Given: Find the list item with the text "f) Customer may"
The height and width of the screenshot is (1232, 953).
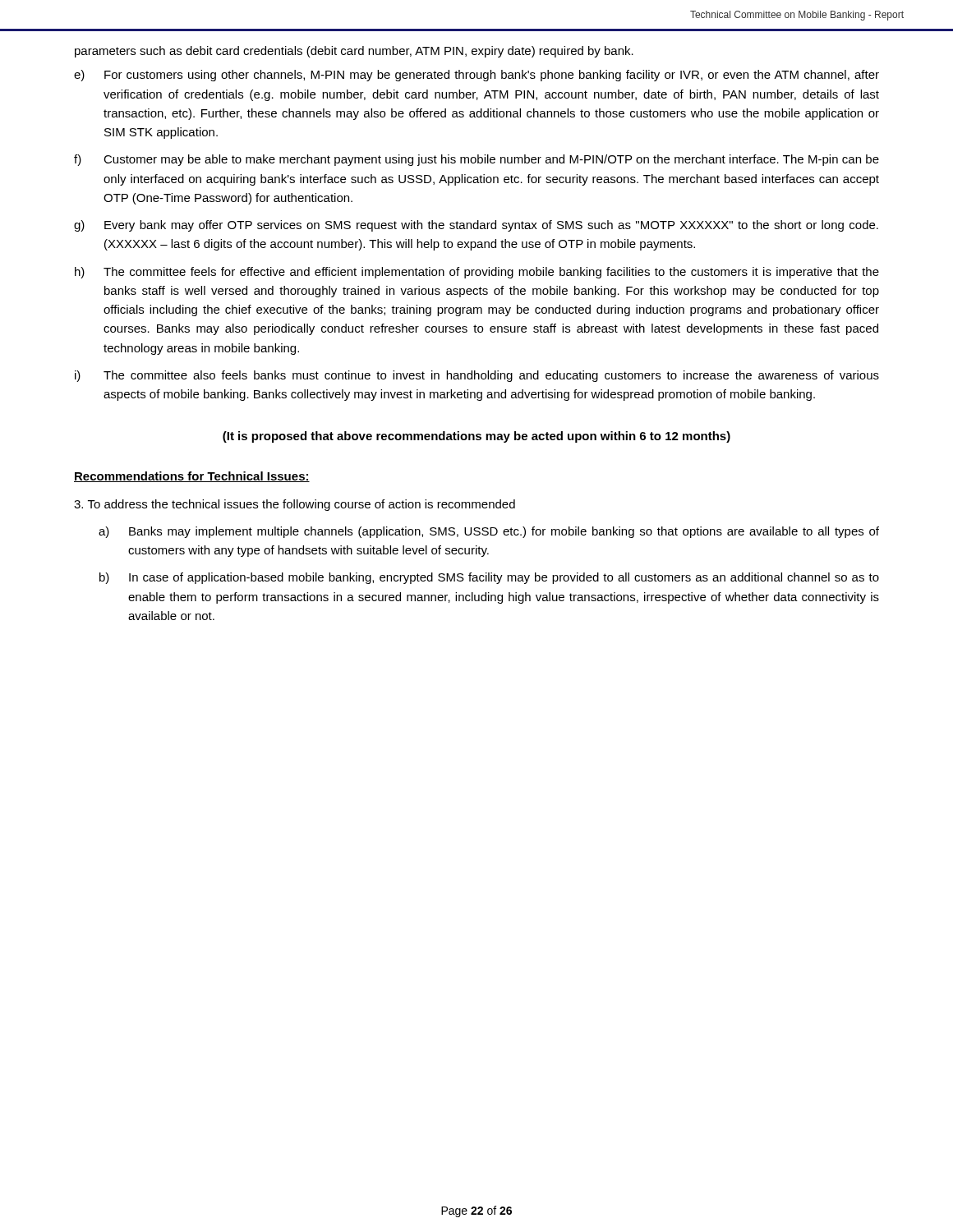Looking at the screenshot, I should [476, 178].
